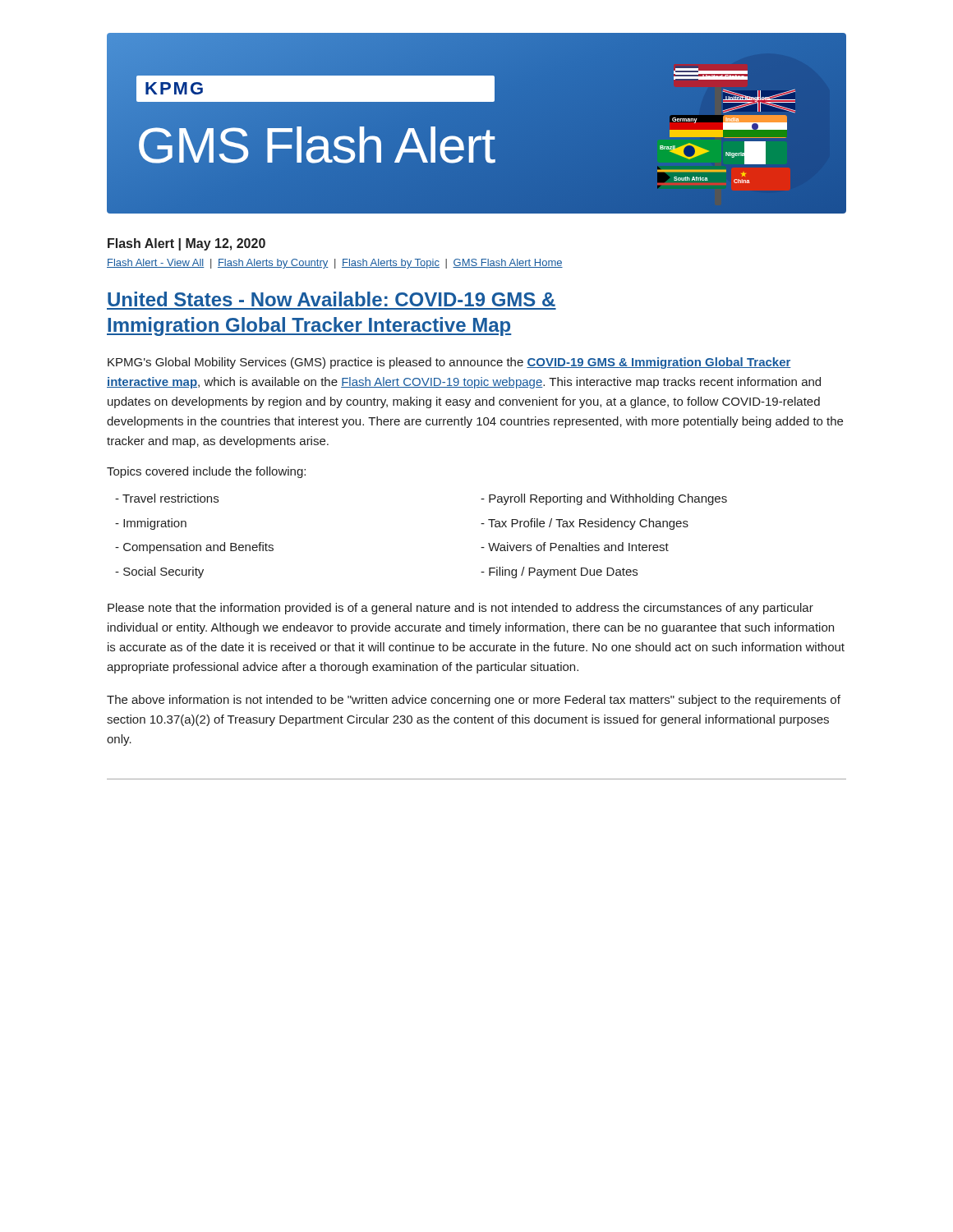Locate the region starting "Filing / Payment Due Dates"
The height and width of the screenshot is (1232, 953).
pyautogui.click(x=559, y=571)
